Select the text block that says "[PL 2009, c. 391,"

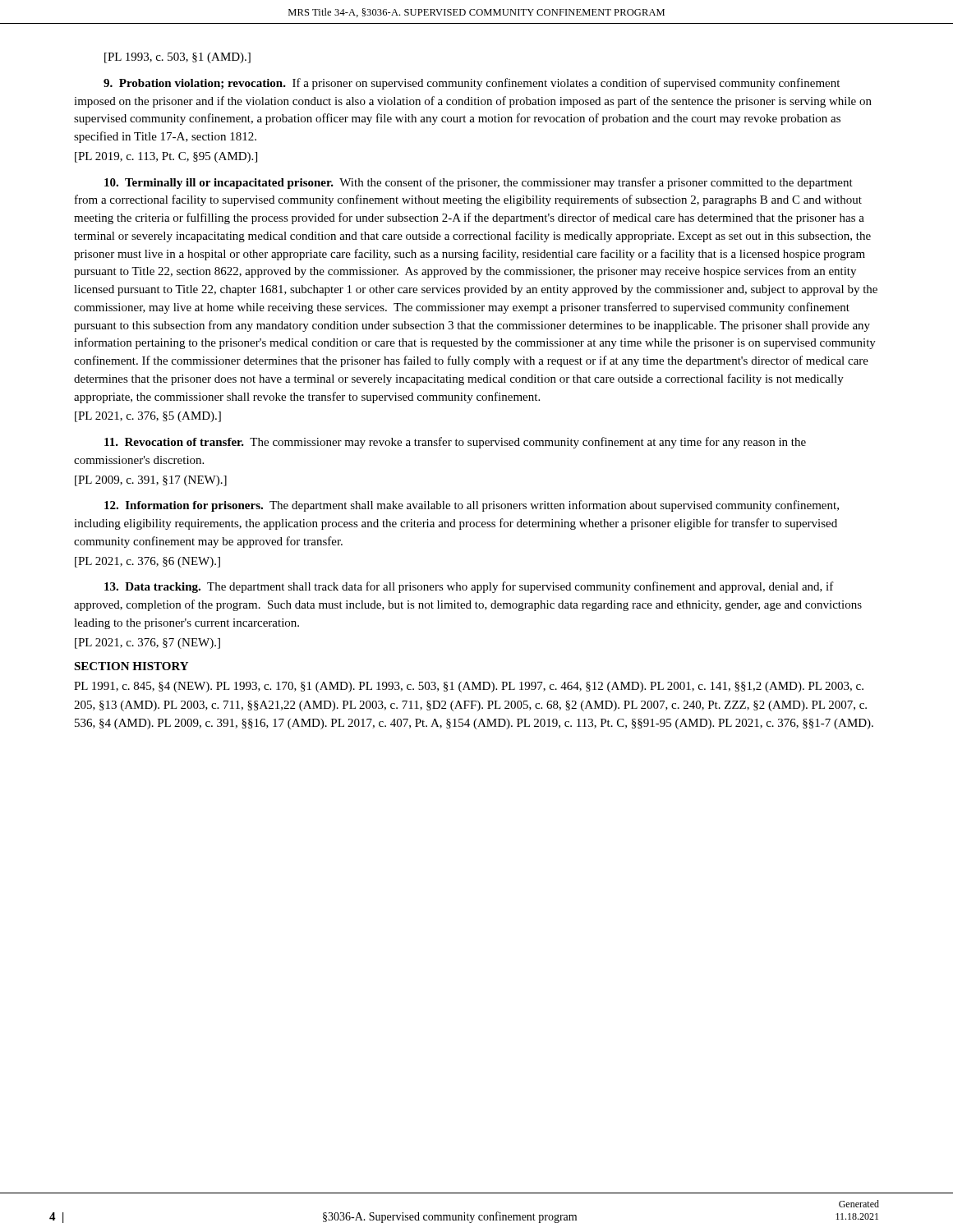coord(151,479)
